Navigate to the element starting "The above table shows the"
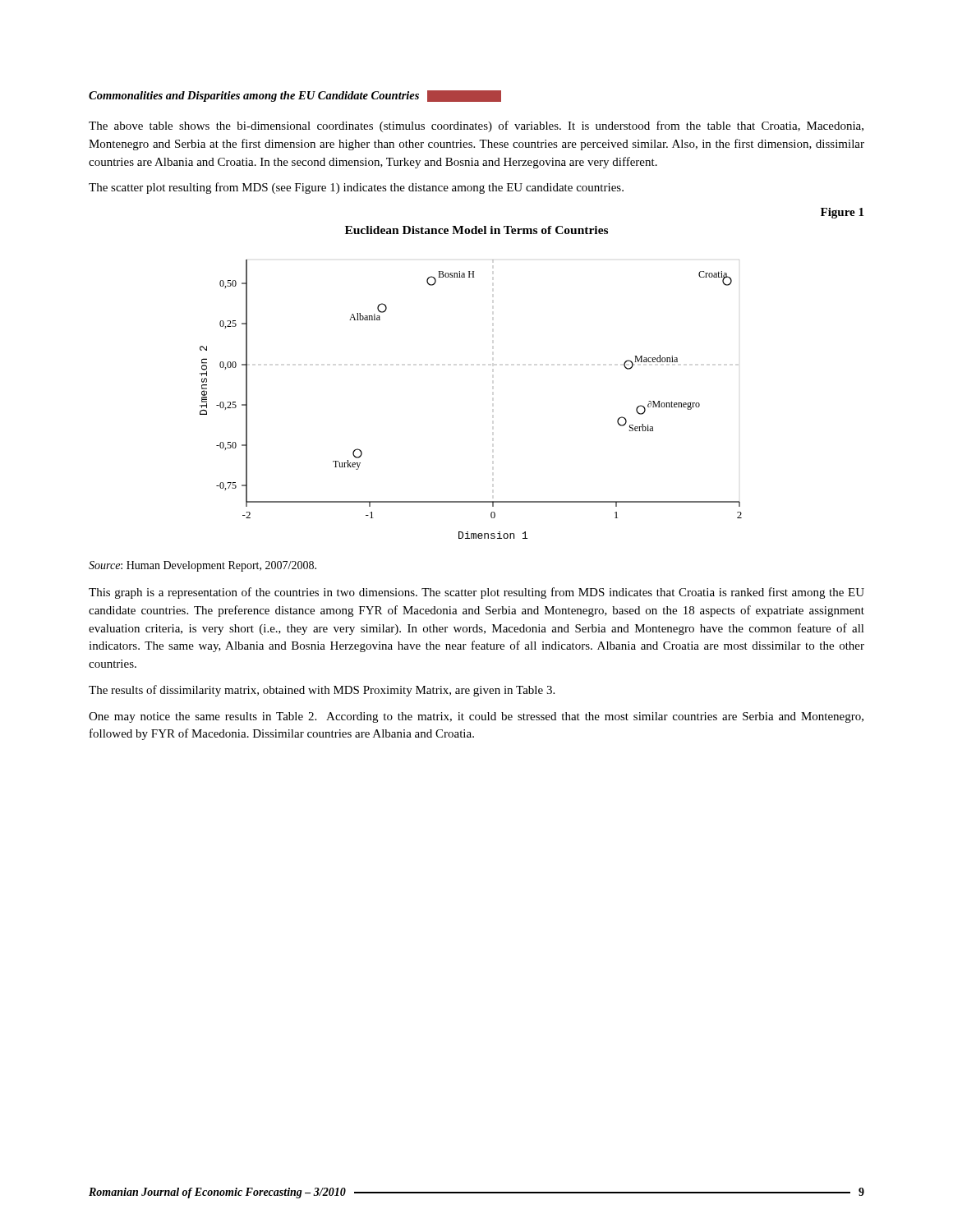 (476, 144)
